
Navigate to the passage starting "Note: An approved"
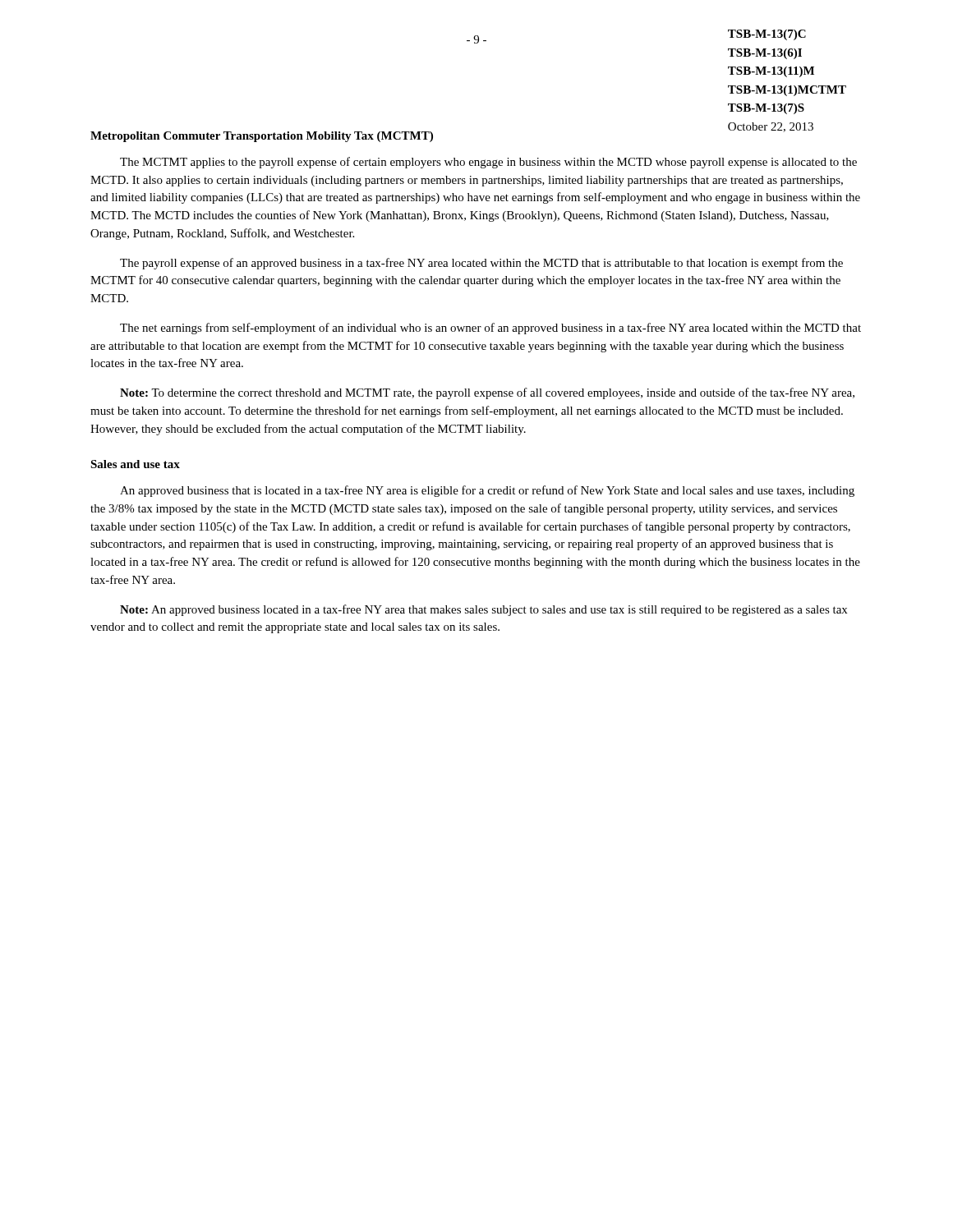tap(469, 618)
